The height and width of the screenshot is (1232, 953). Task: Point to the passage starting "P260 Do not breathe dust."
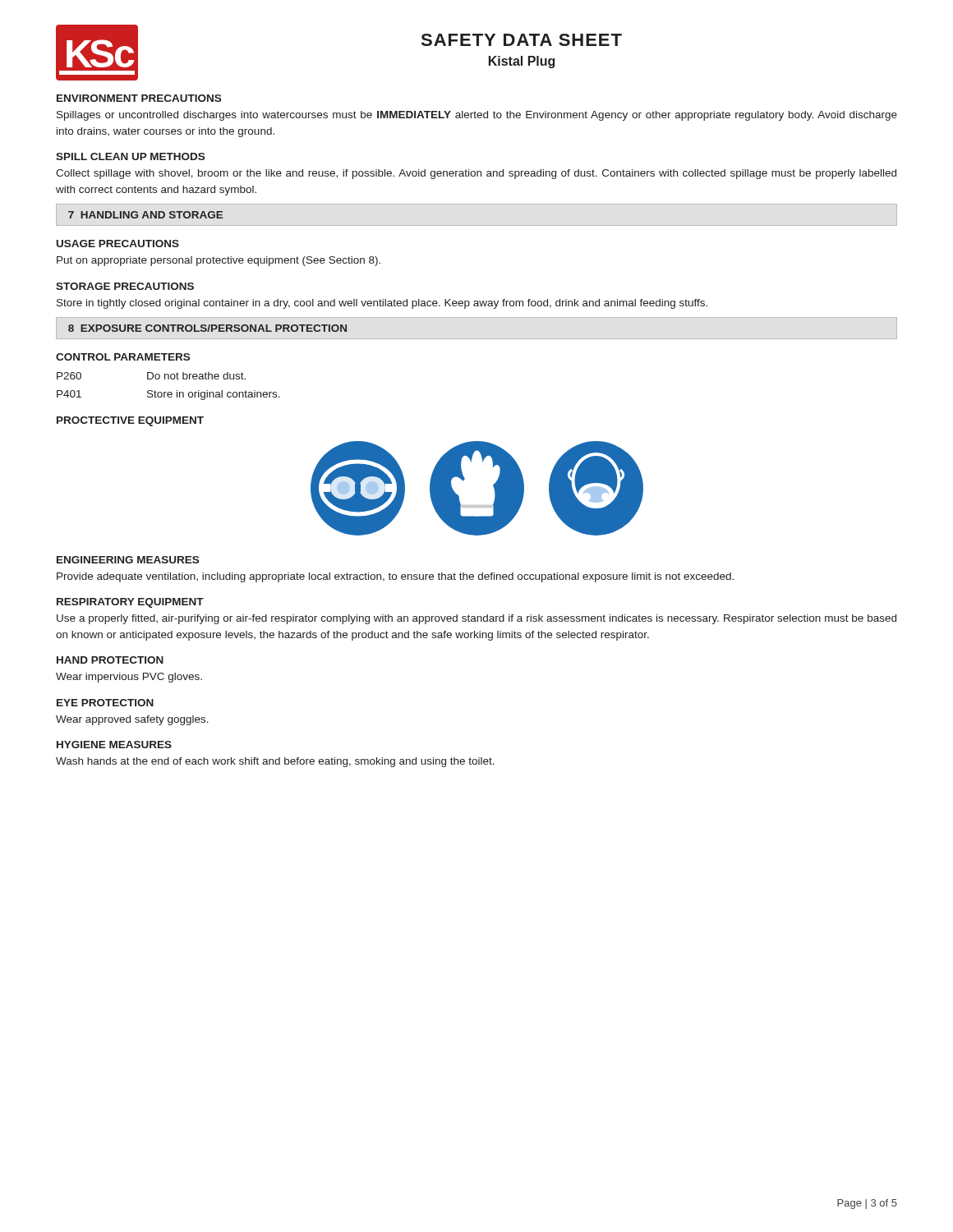(151, 376)
